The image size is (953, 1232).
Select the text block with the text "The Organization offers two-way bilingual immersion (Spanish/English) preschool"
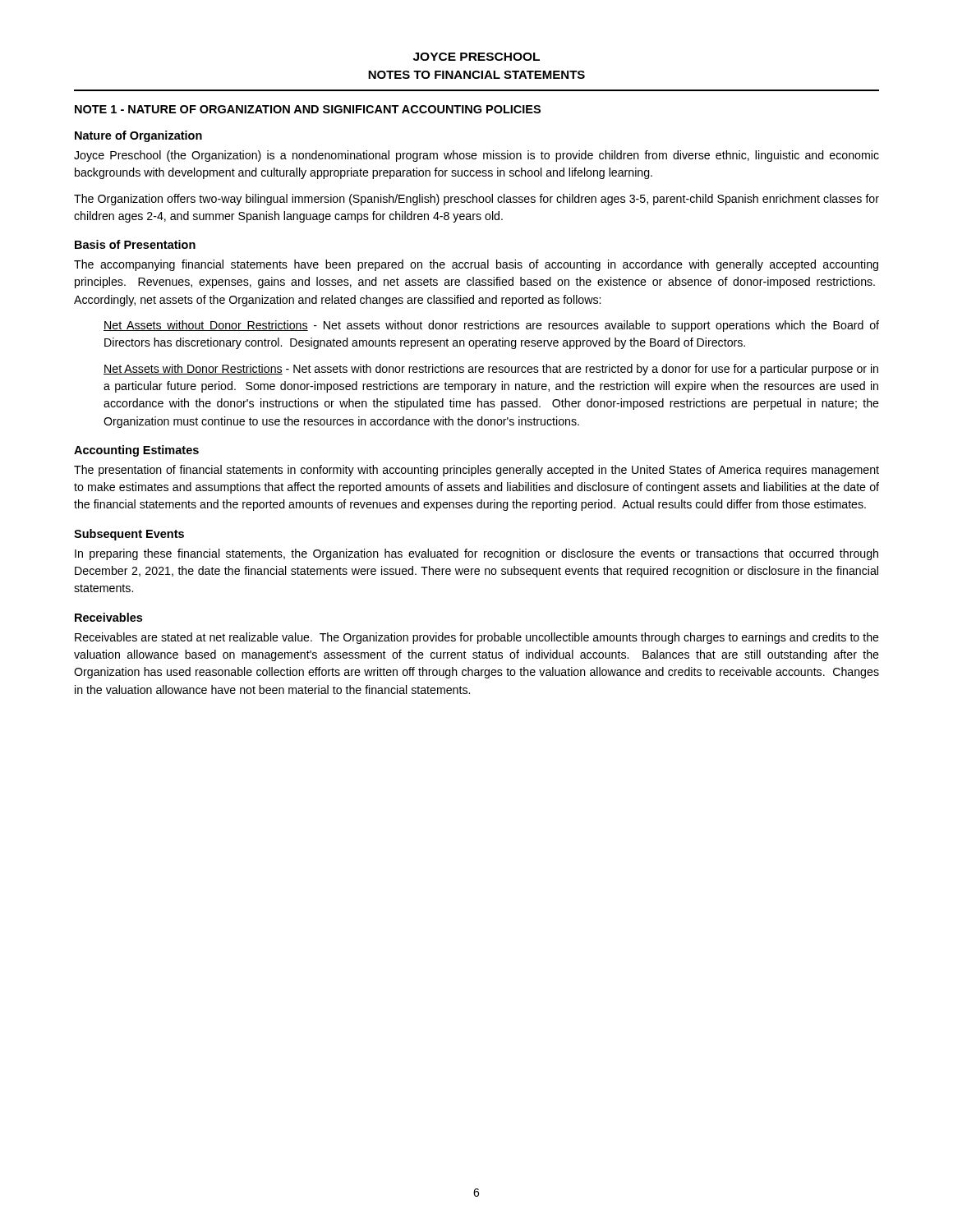476,207
